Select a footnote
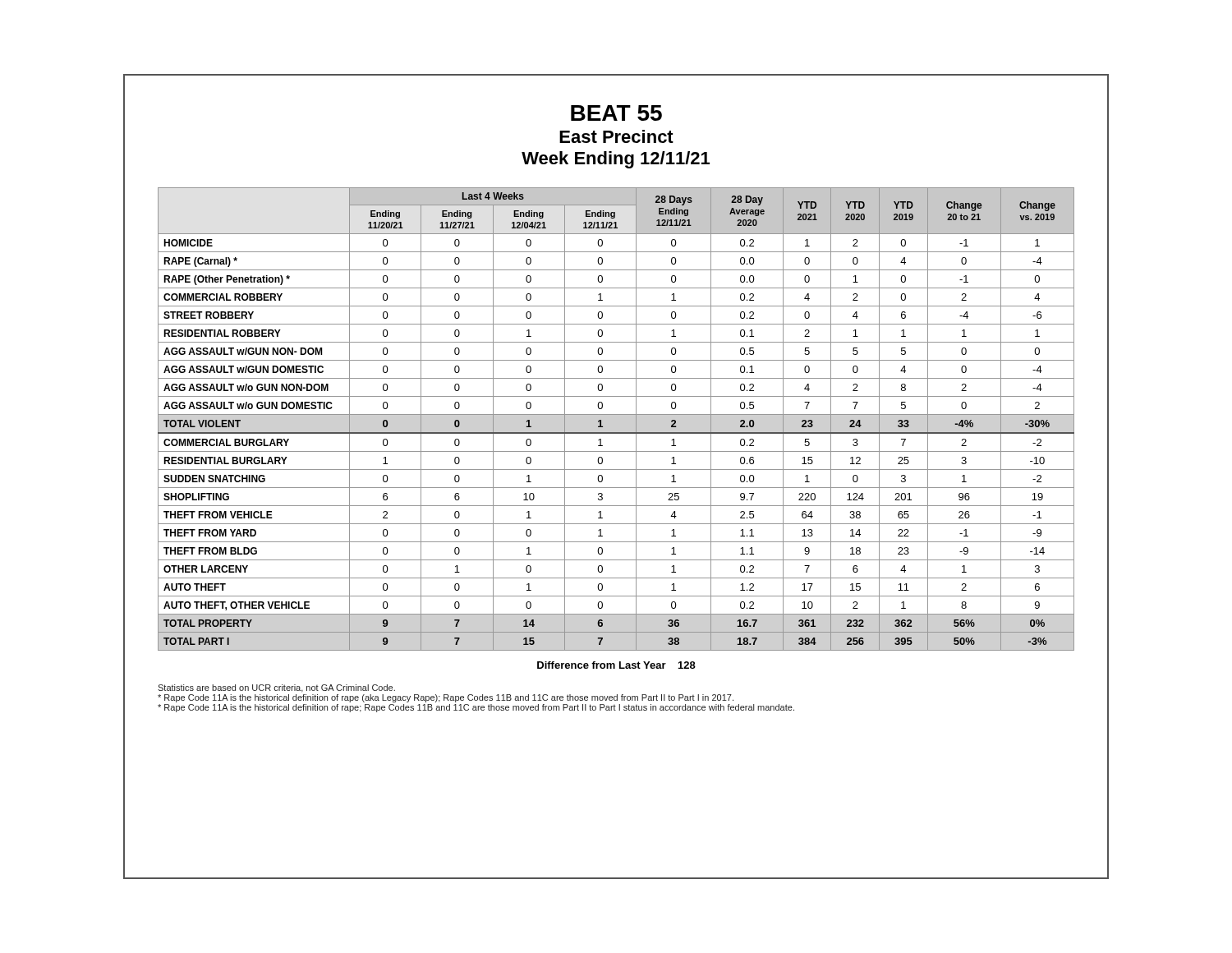1232x953 pixels. click(476, 698)
